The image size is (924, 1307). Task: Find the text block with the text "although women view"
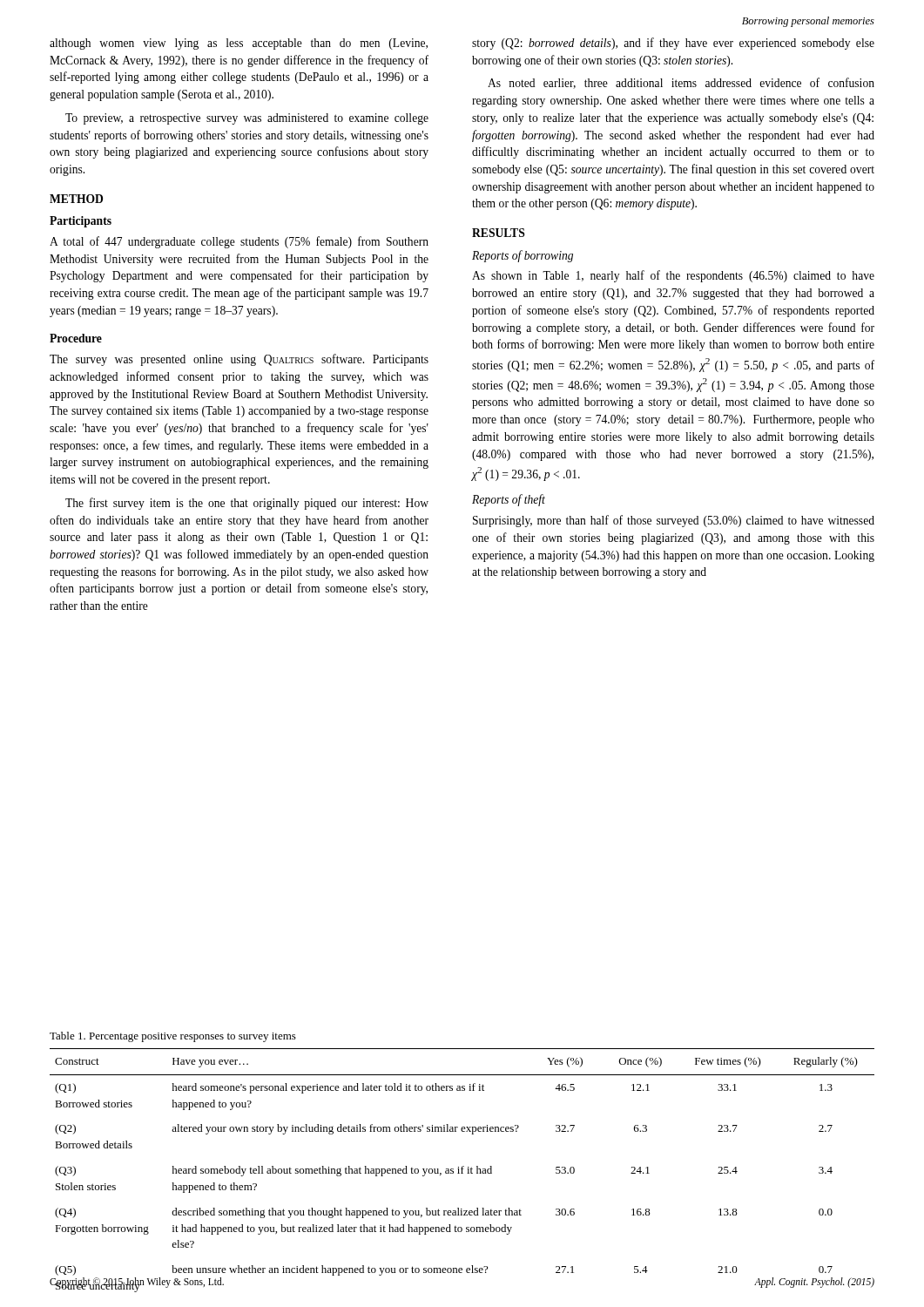(239, 107)
